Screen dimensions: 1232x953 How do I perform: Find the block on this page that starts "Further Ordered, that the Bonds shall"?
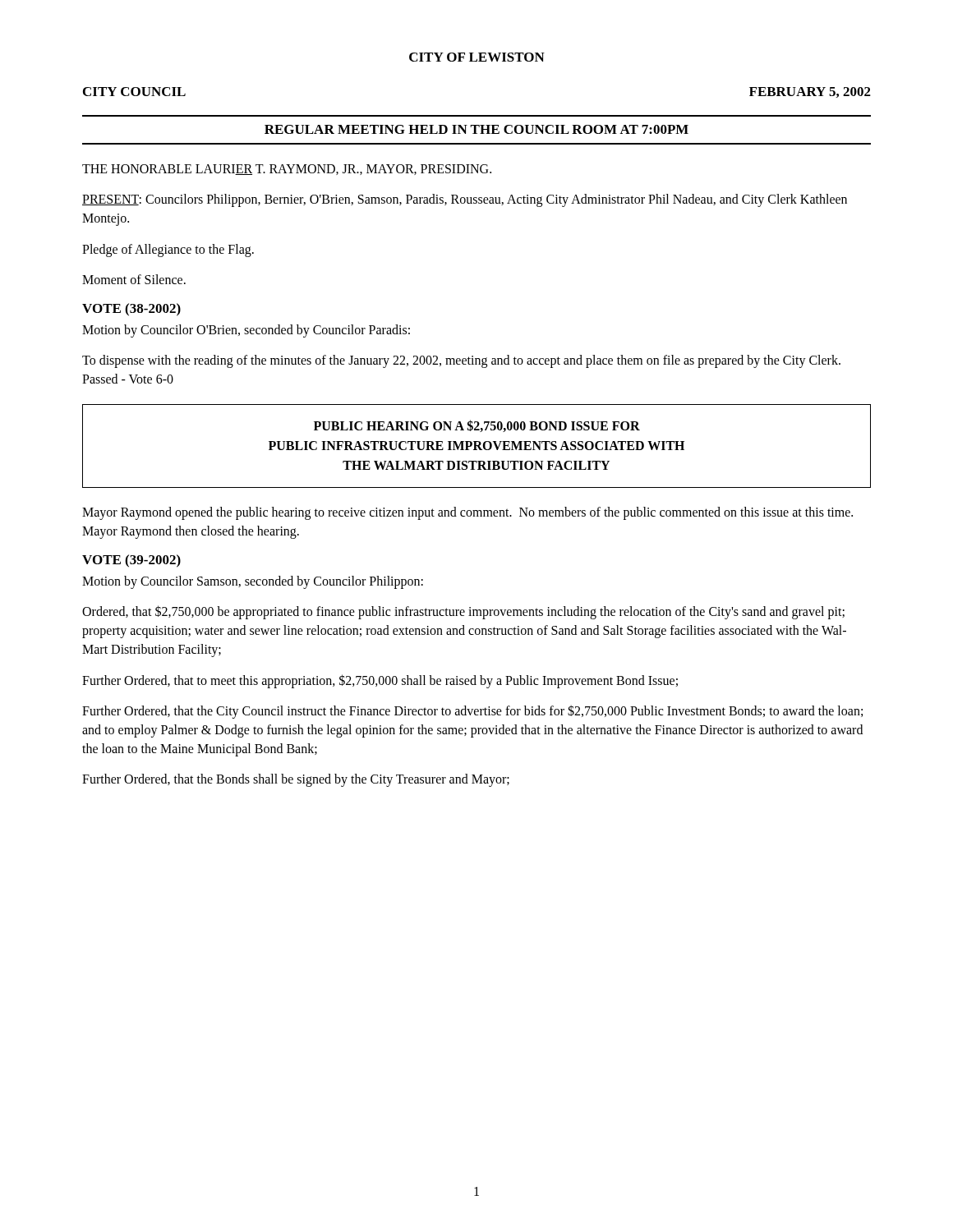click(296, 779)
